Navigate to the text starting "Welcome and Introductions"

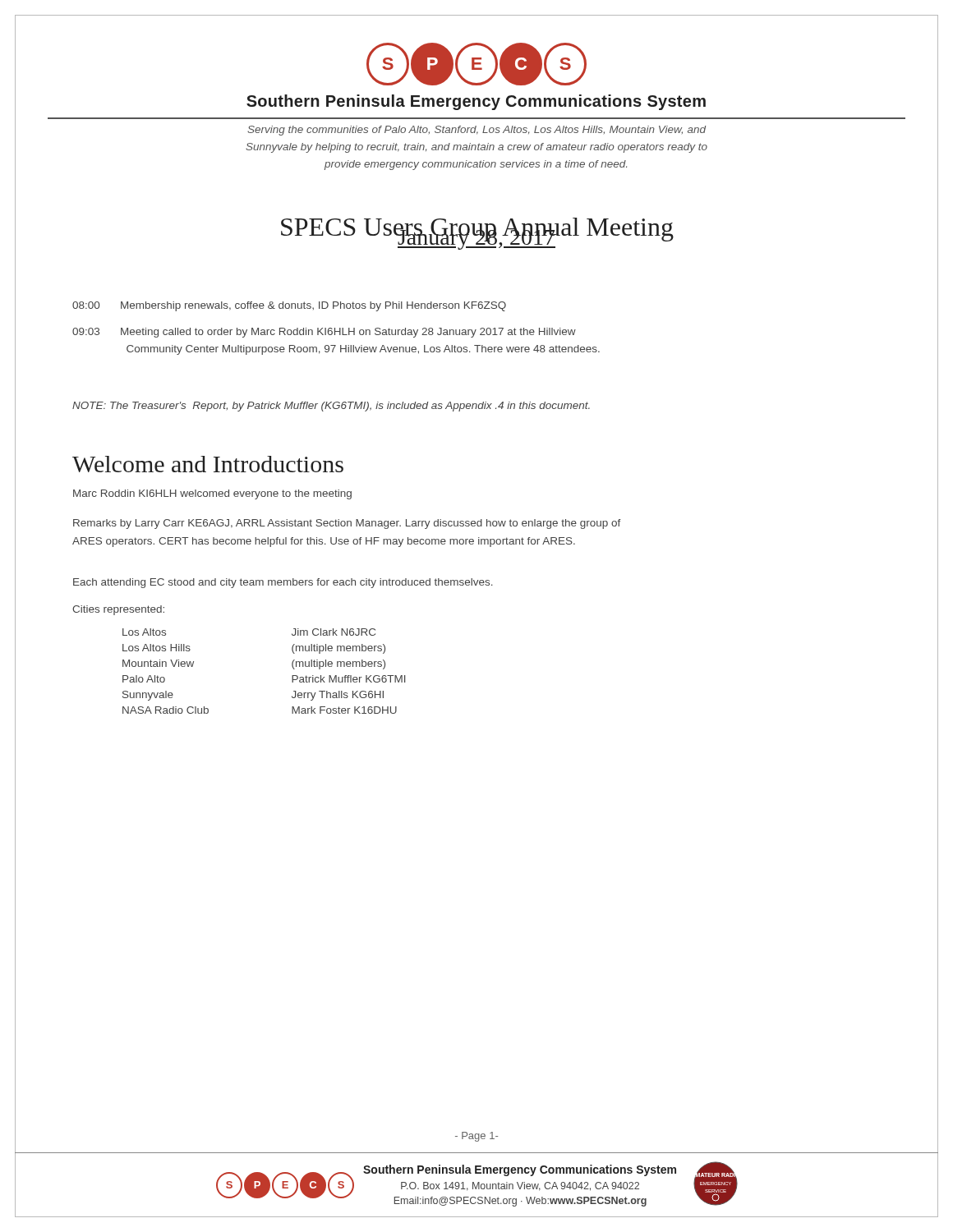point(208,464)
